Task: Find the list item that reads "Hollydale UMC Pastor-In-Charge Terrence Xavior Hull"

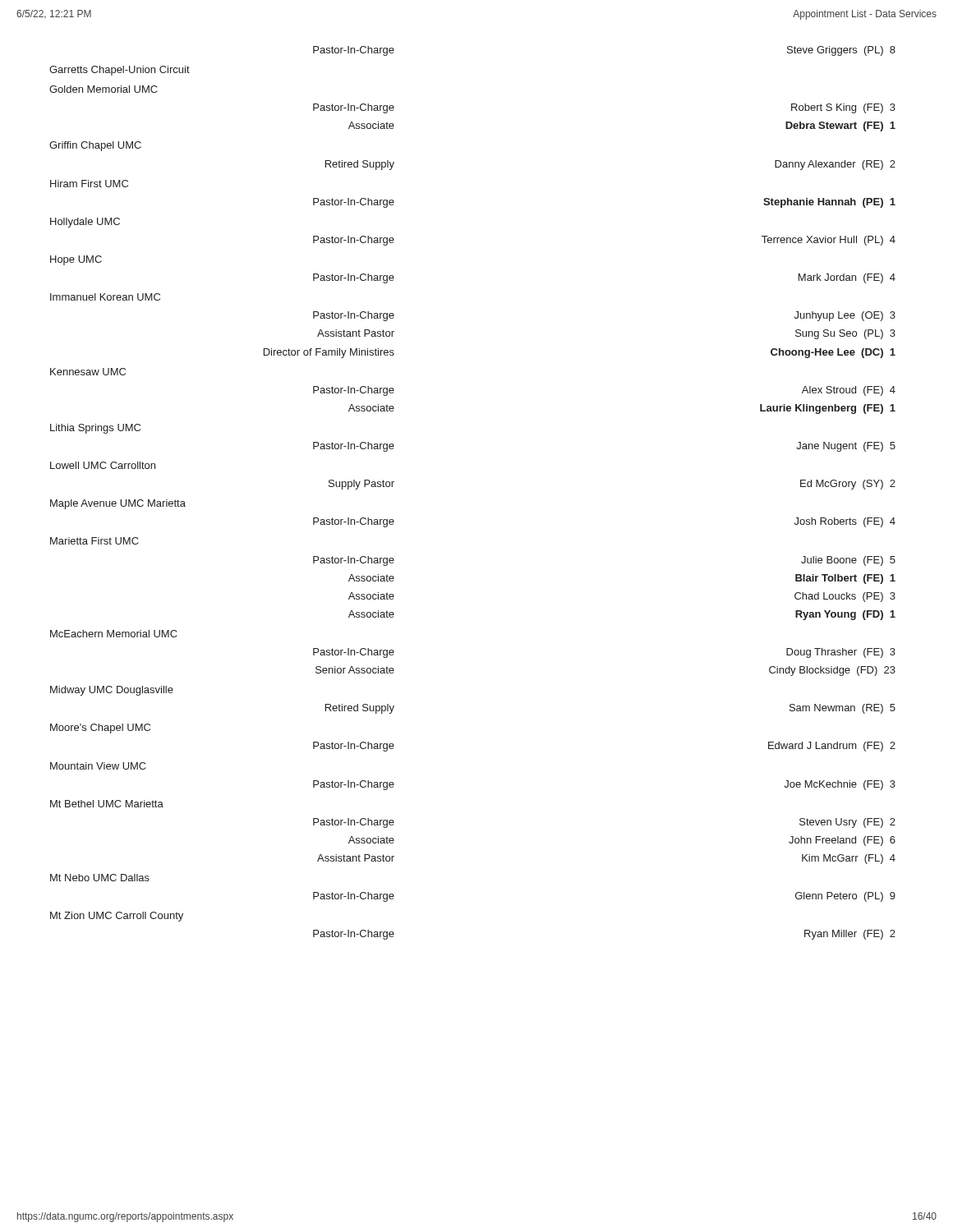Action: pos(85,223)
